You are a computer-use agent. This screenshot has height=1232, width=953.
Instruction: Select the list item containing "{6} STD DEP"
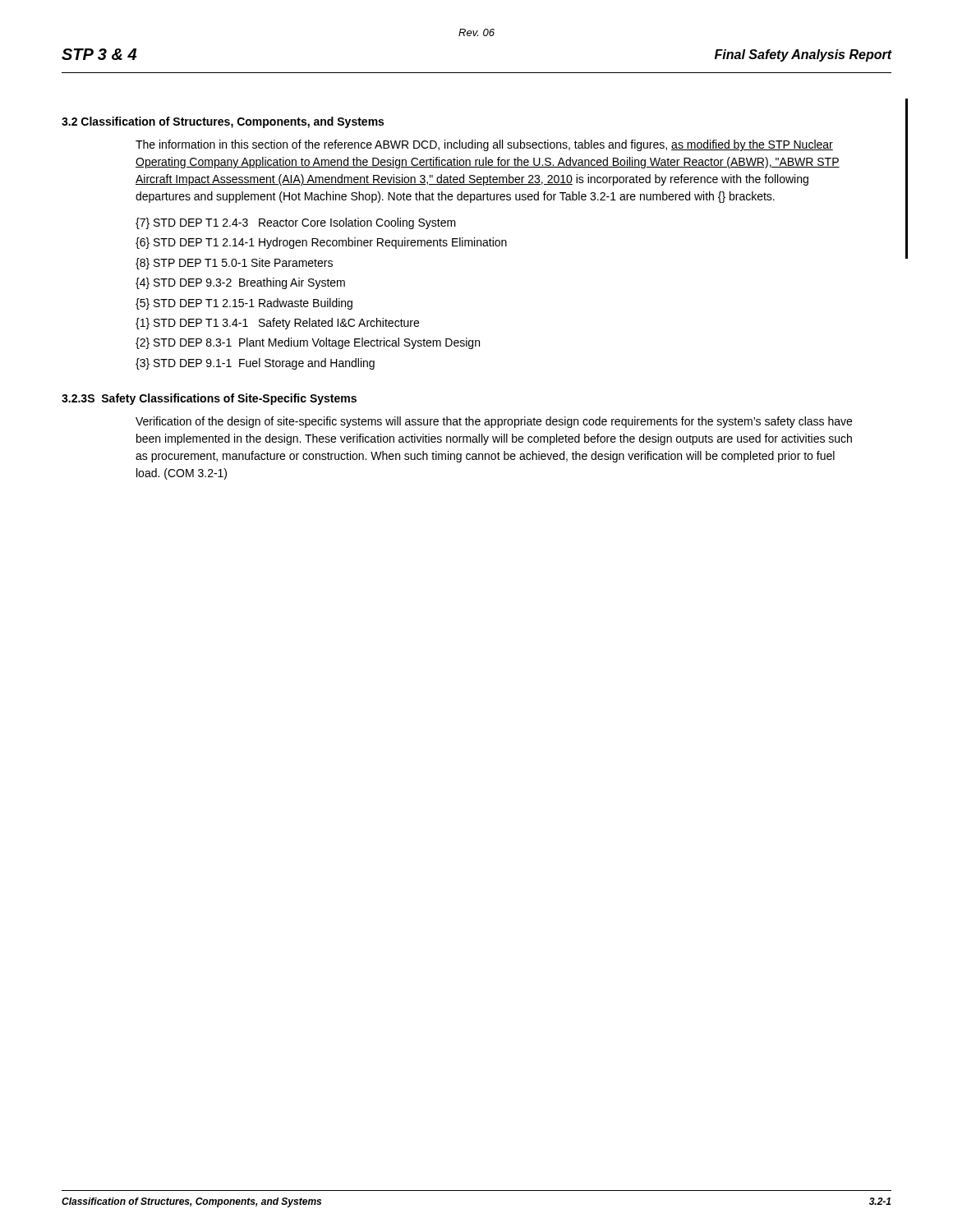coord(321,243)
